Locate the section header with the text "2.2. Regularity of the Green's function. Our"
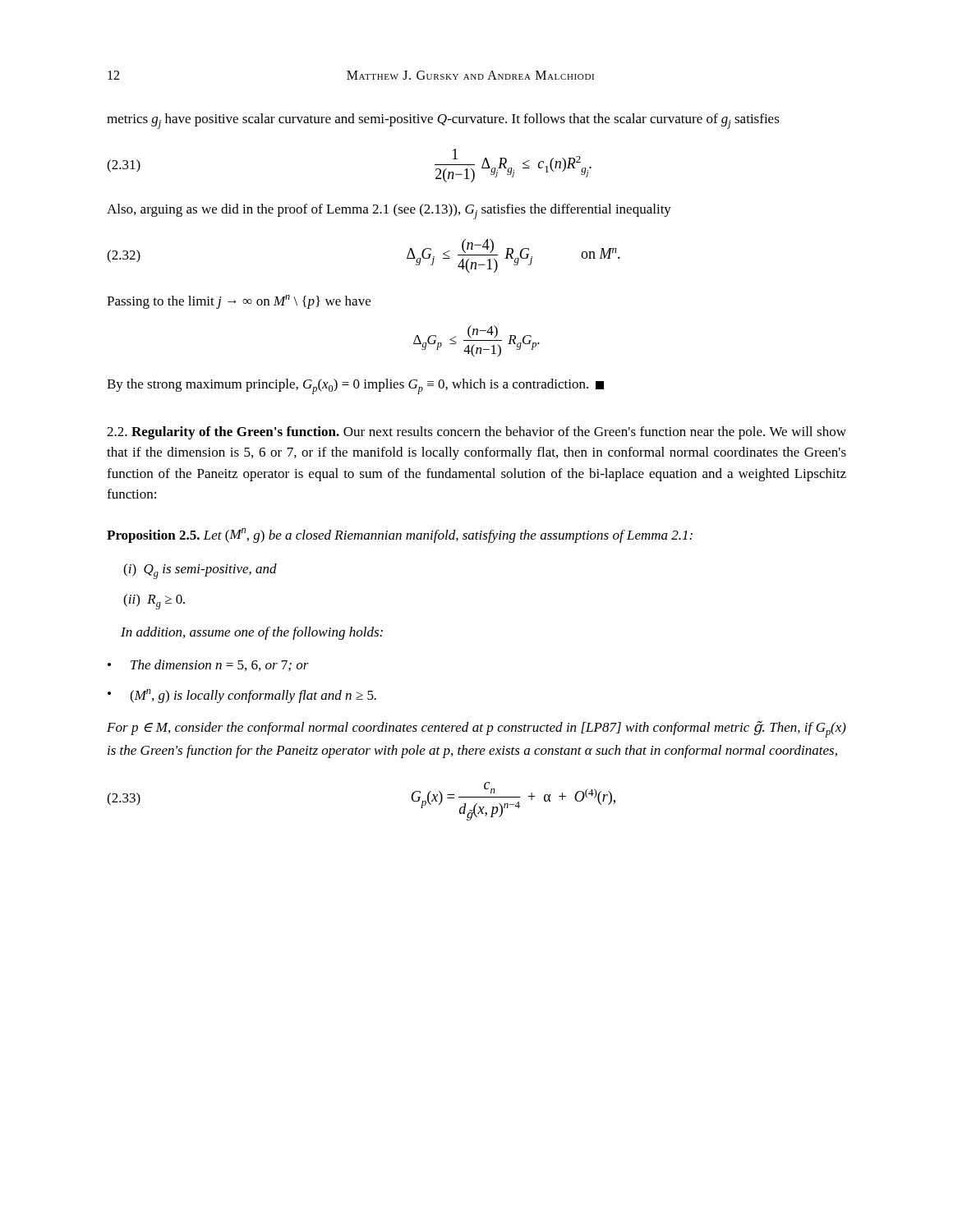 (x=476, y=463)
